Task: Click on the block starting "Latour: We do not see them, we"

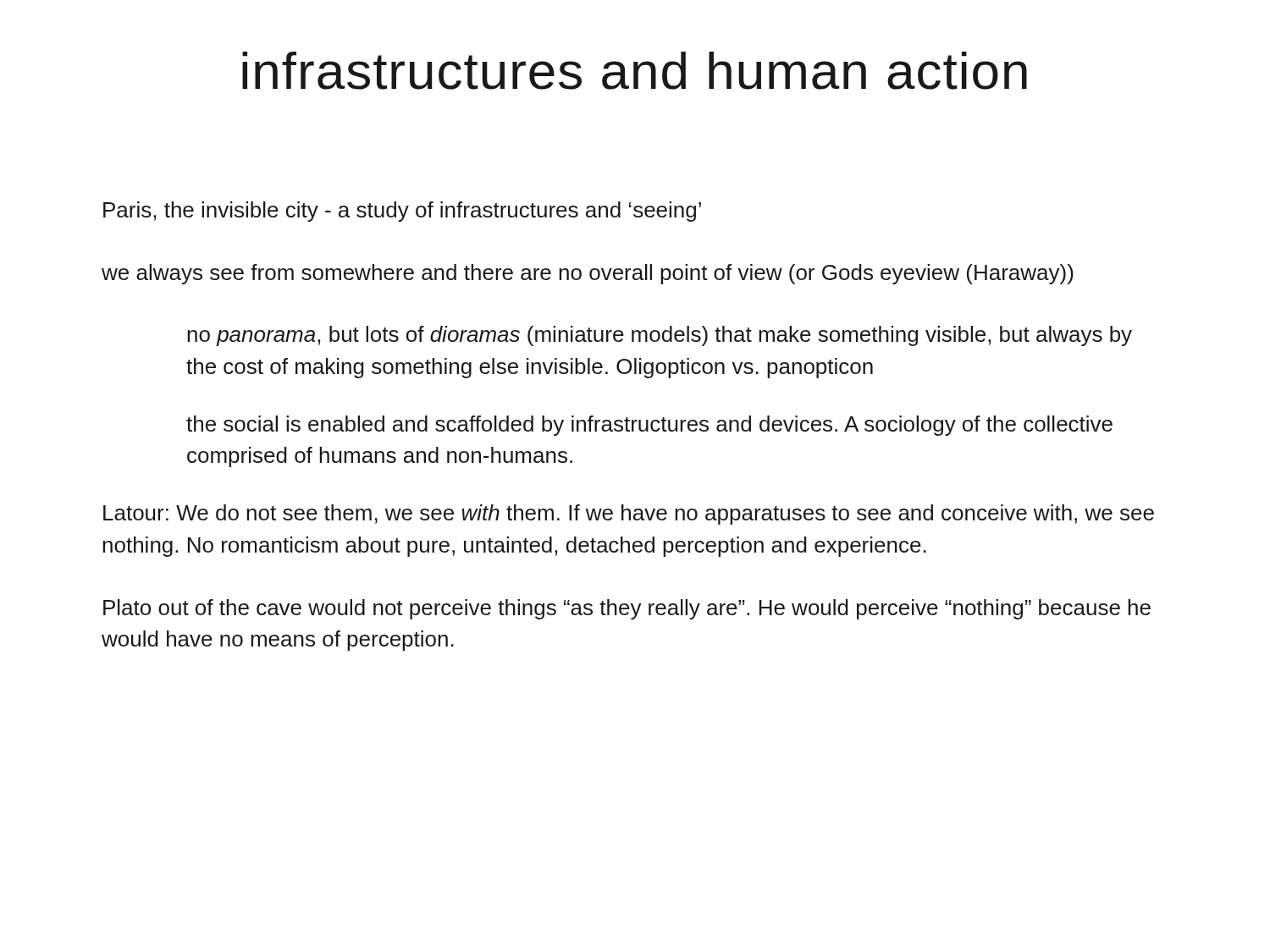Action: (x=628, y=529)
